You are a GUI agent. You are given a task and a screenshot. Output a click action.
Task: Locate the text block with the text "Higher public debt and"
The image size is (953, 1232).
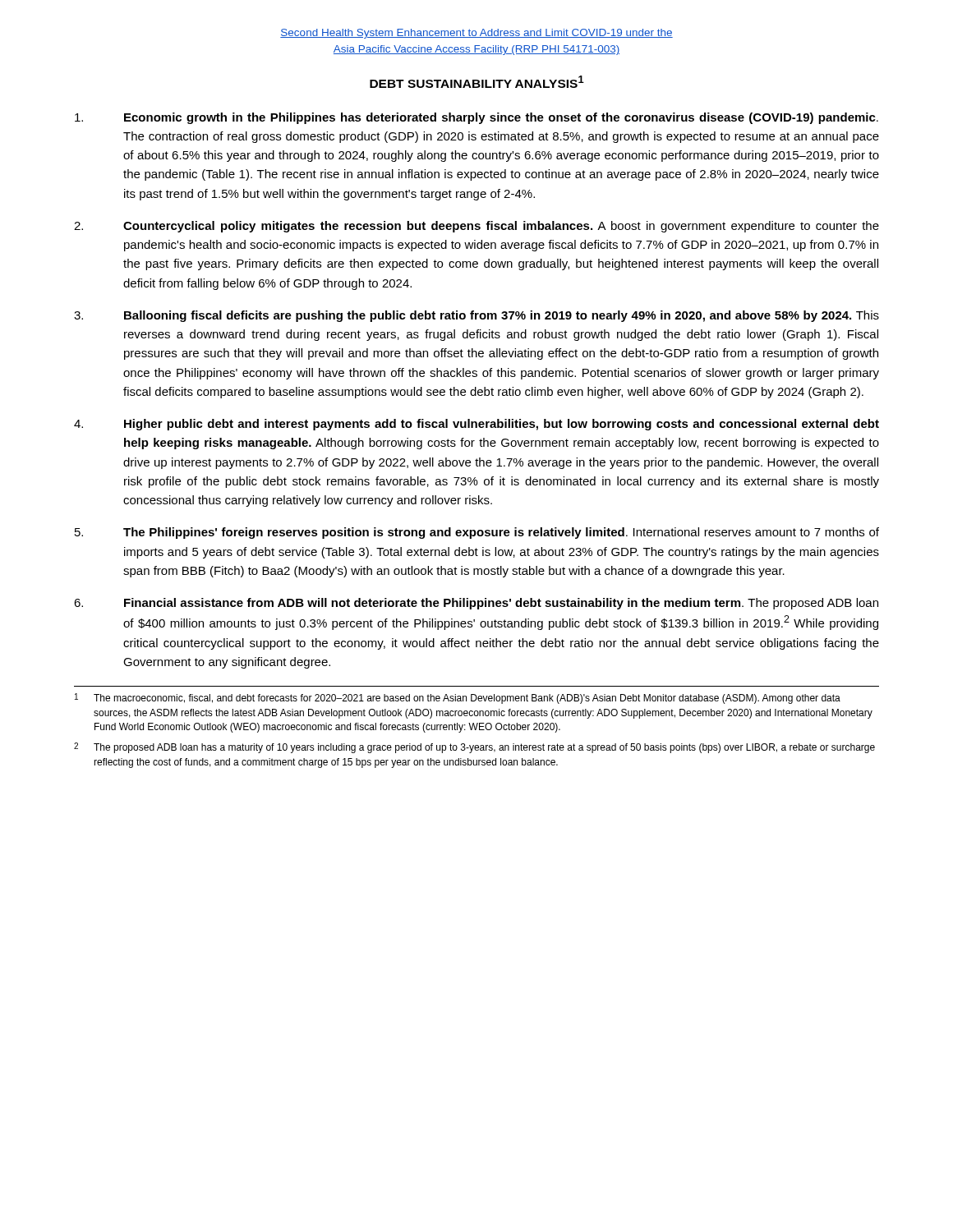[x=476, y=462]
